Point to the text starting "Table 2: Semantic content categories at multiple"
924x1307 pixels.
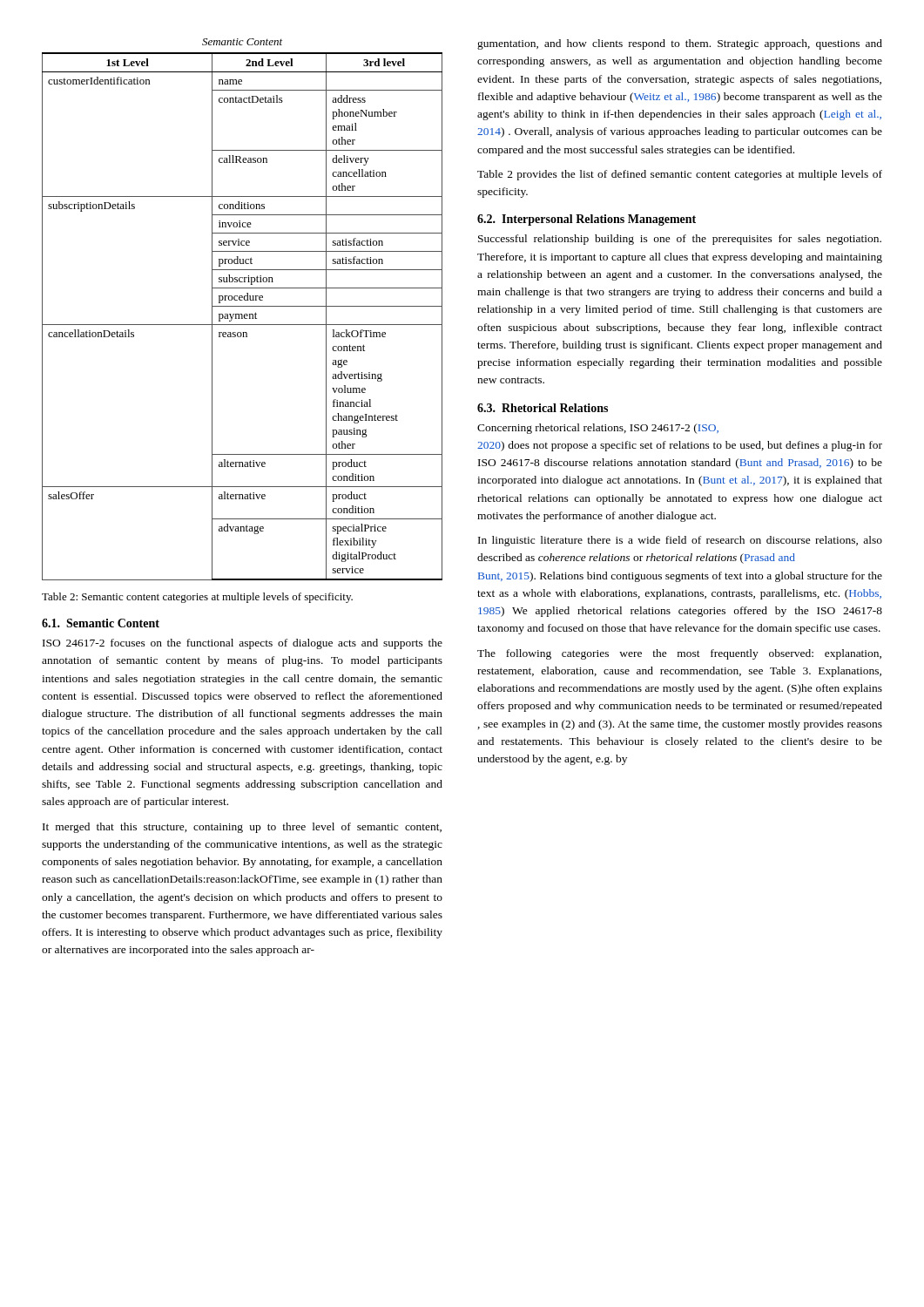[198, 596]
